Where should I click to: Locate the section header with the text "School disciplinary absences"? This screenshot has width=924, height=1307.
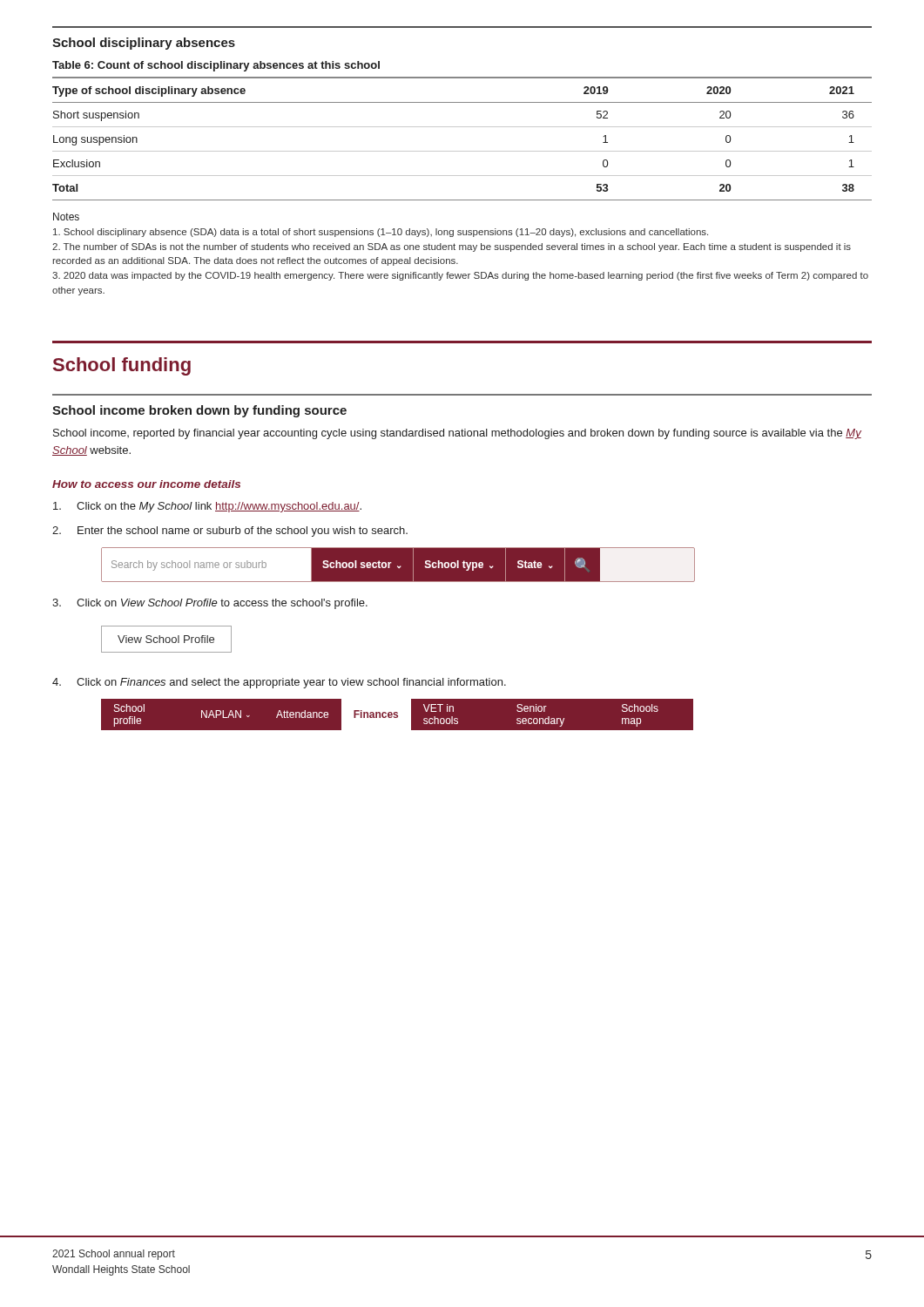tap(144, 42)
